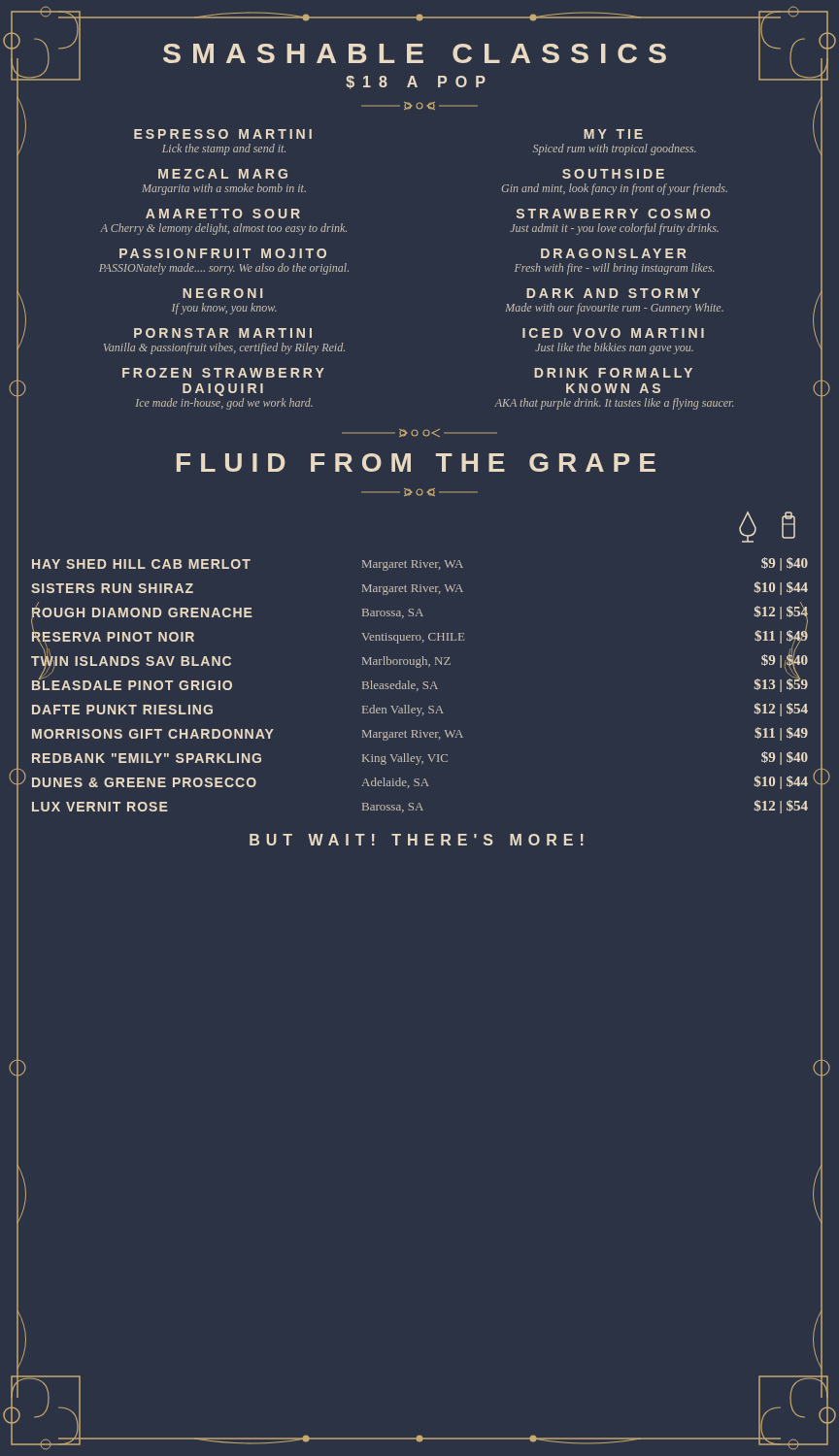Click where it says "SMASHABLE CLASSICS"

(420, 53)
